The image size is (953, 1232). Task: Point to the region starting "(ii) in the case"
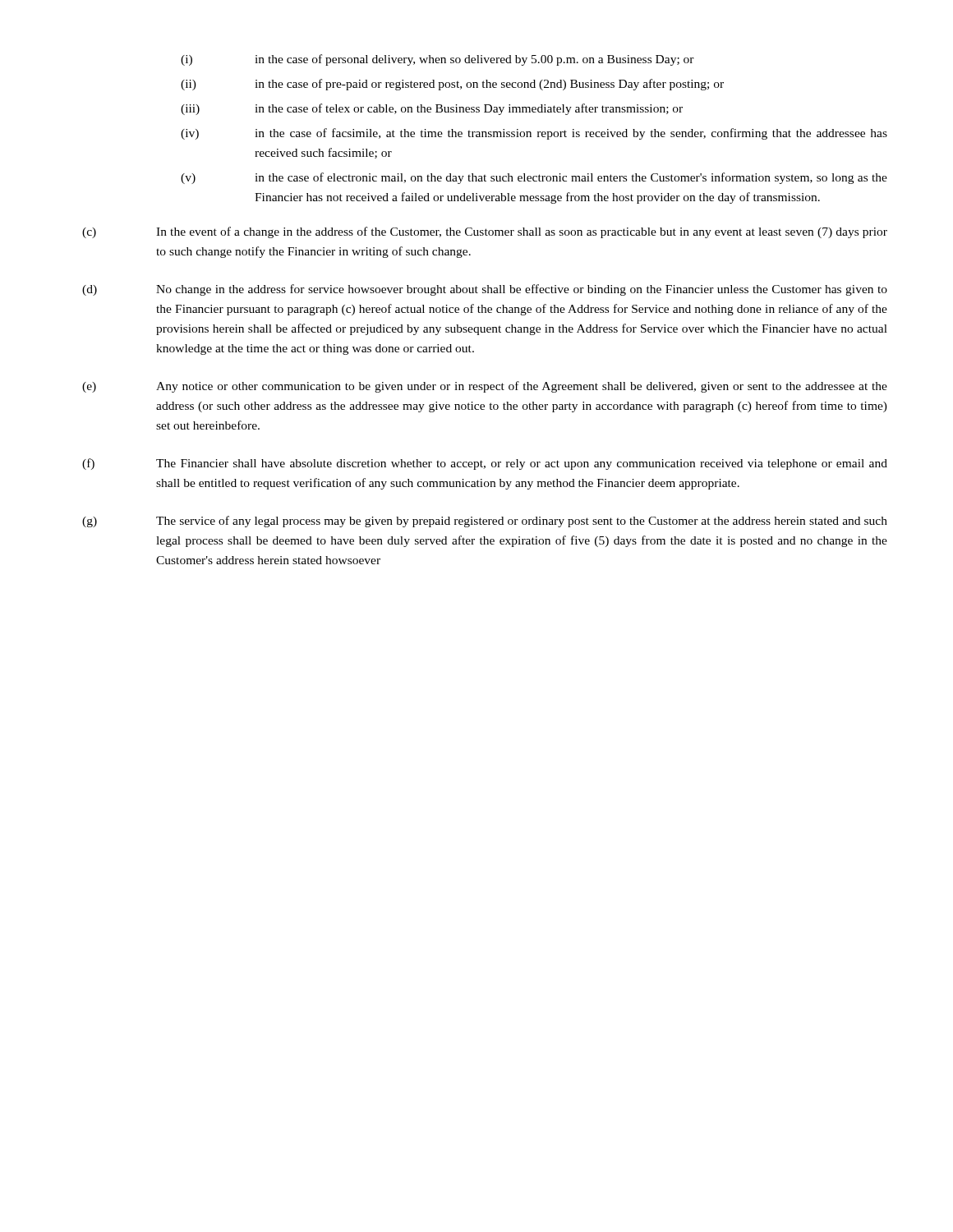(x=485, y=84)
